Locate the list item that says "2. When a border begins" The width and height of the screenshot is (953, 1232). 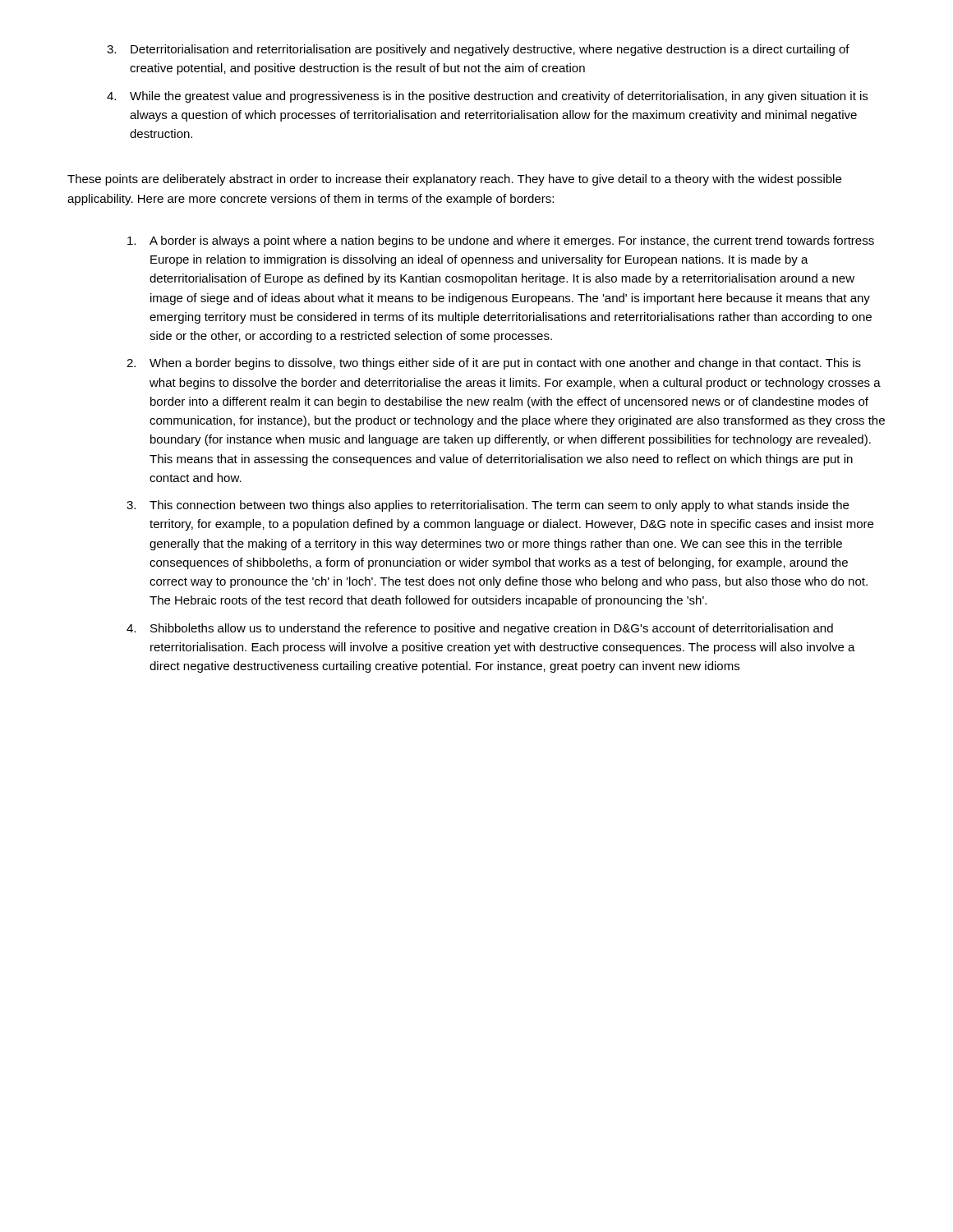tap(506, 420)
